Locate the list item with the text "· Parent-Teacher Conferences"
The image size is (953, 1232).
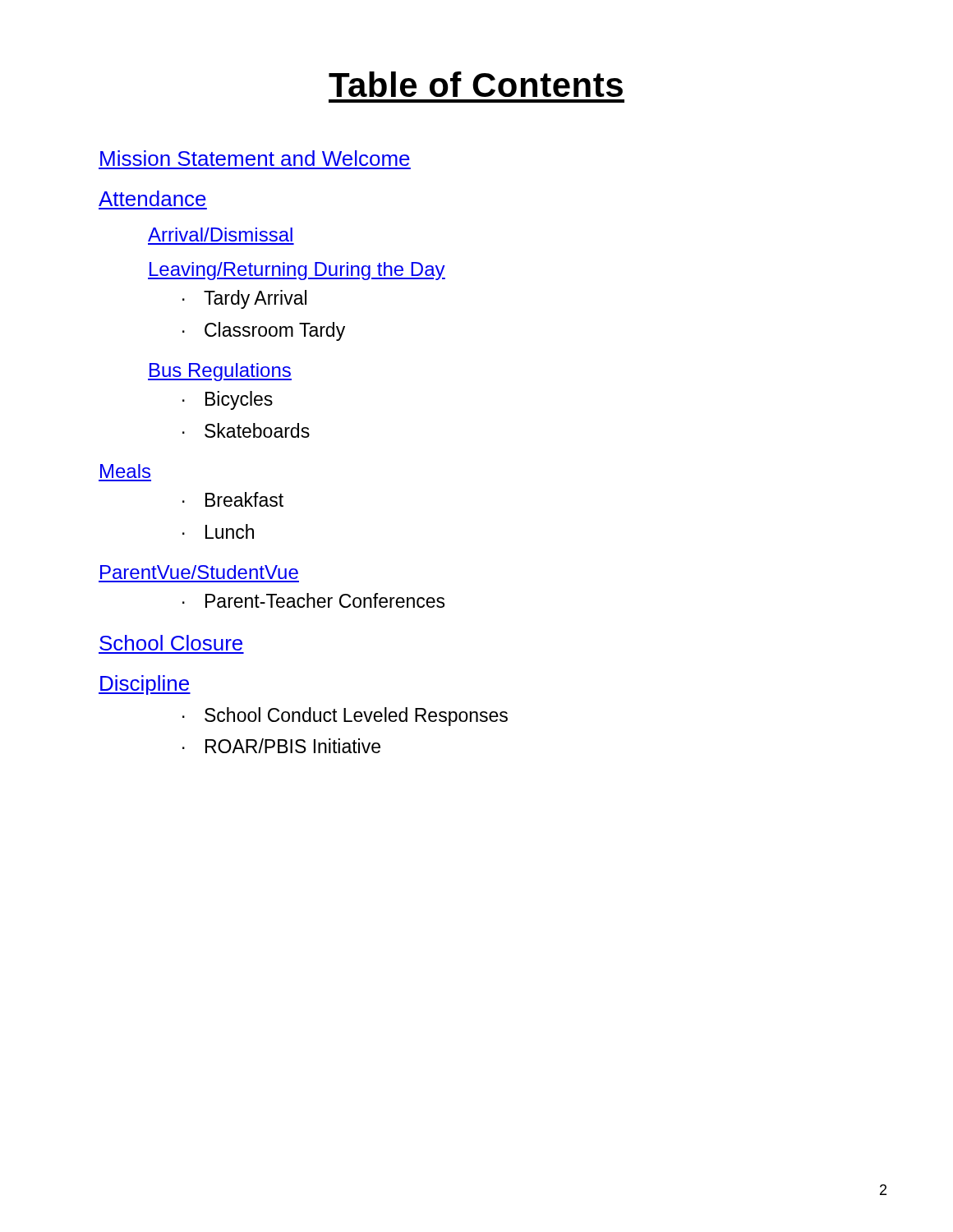313,600
